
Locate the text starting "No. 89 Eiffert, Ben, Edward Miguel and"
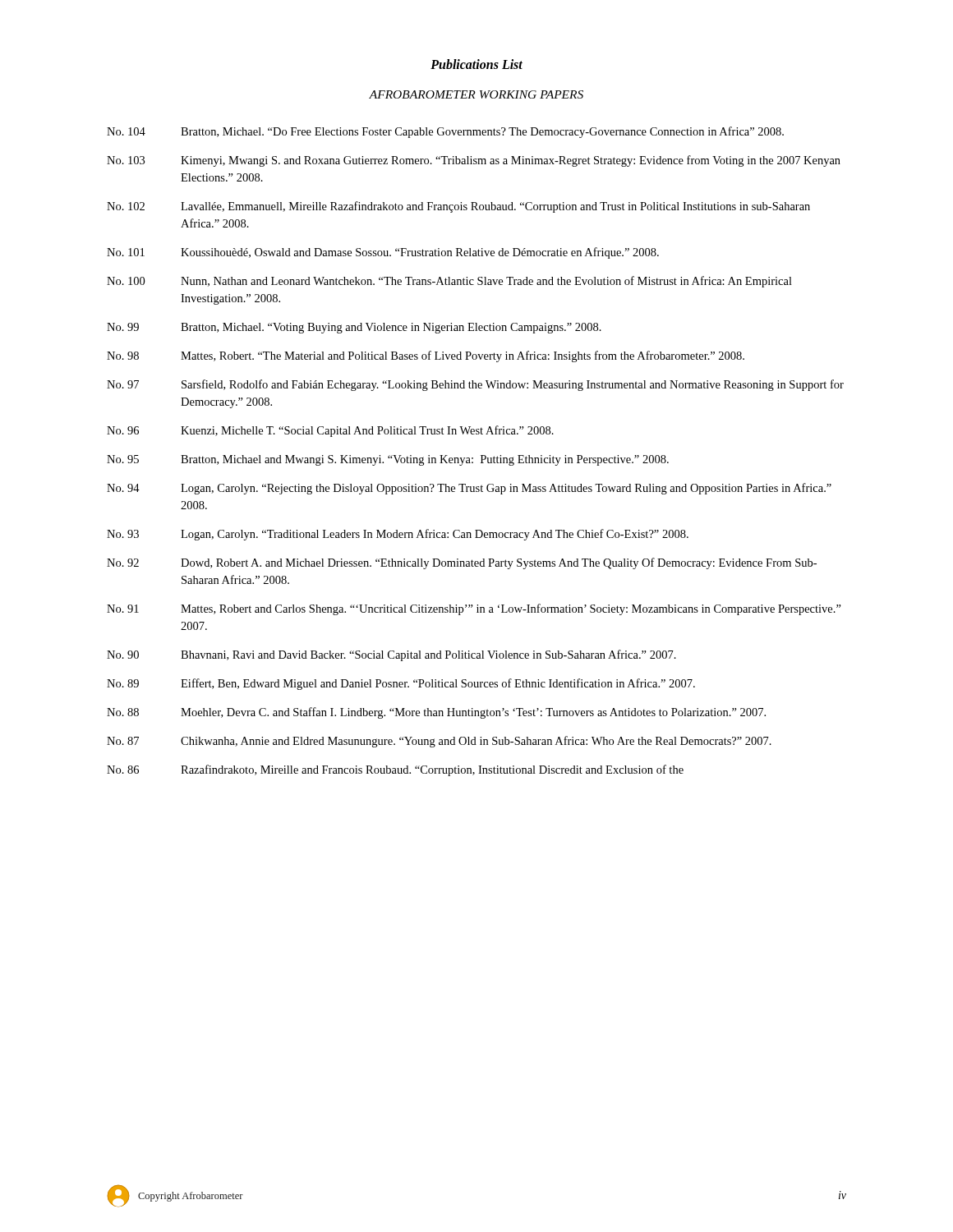point(476,684)
